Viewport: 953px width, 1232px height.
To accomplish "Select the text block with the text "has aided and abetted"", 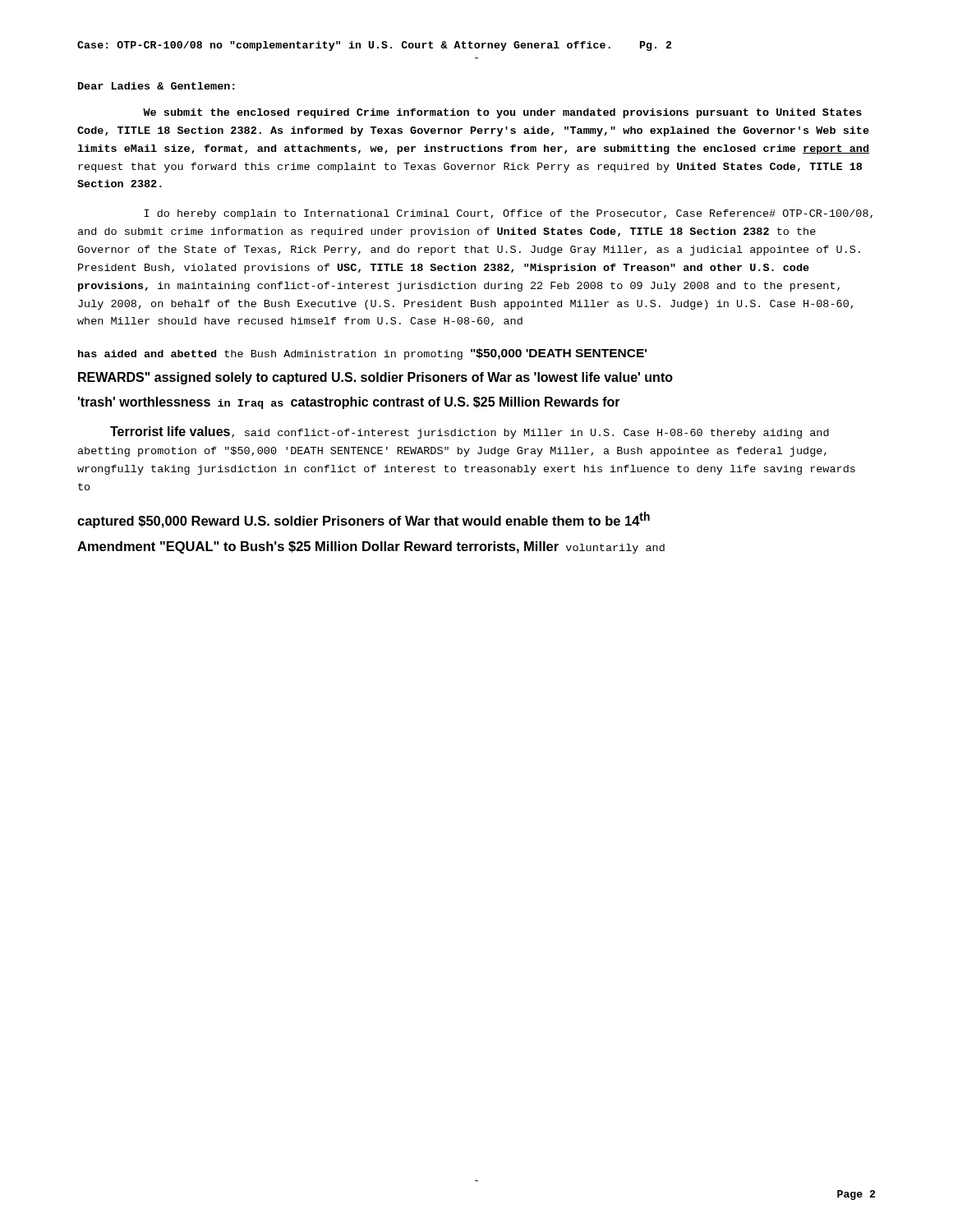I will 362,353.
